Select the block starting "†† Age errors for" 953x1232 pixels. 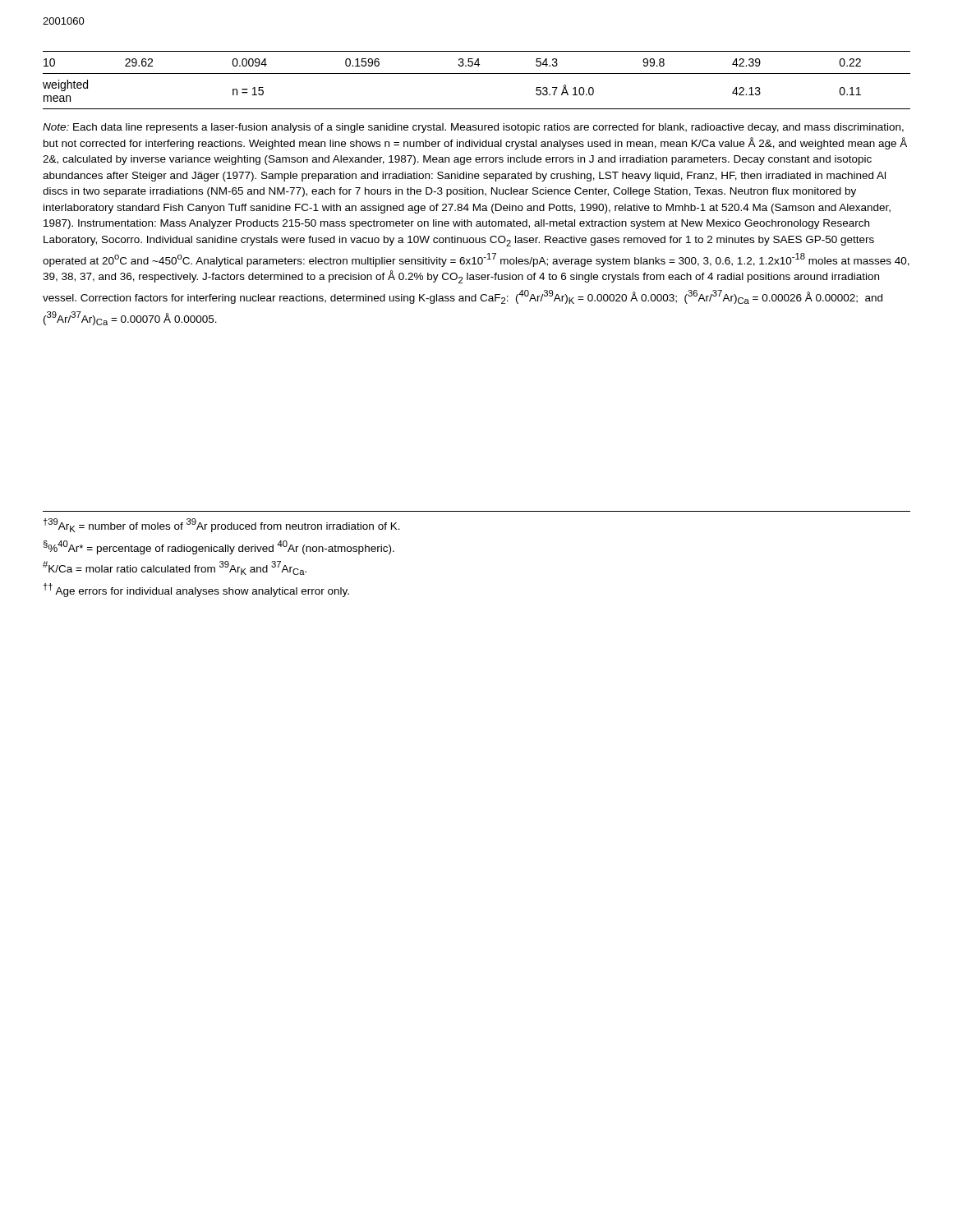(196, 589)
